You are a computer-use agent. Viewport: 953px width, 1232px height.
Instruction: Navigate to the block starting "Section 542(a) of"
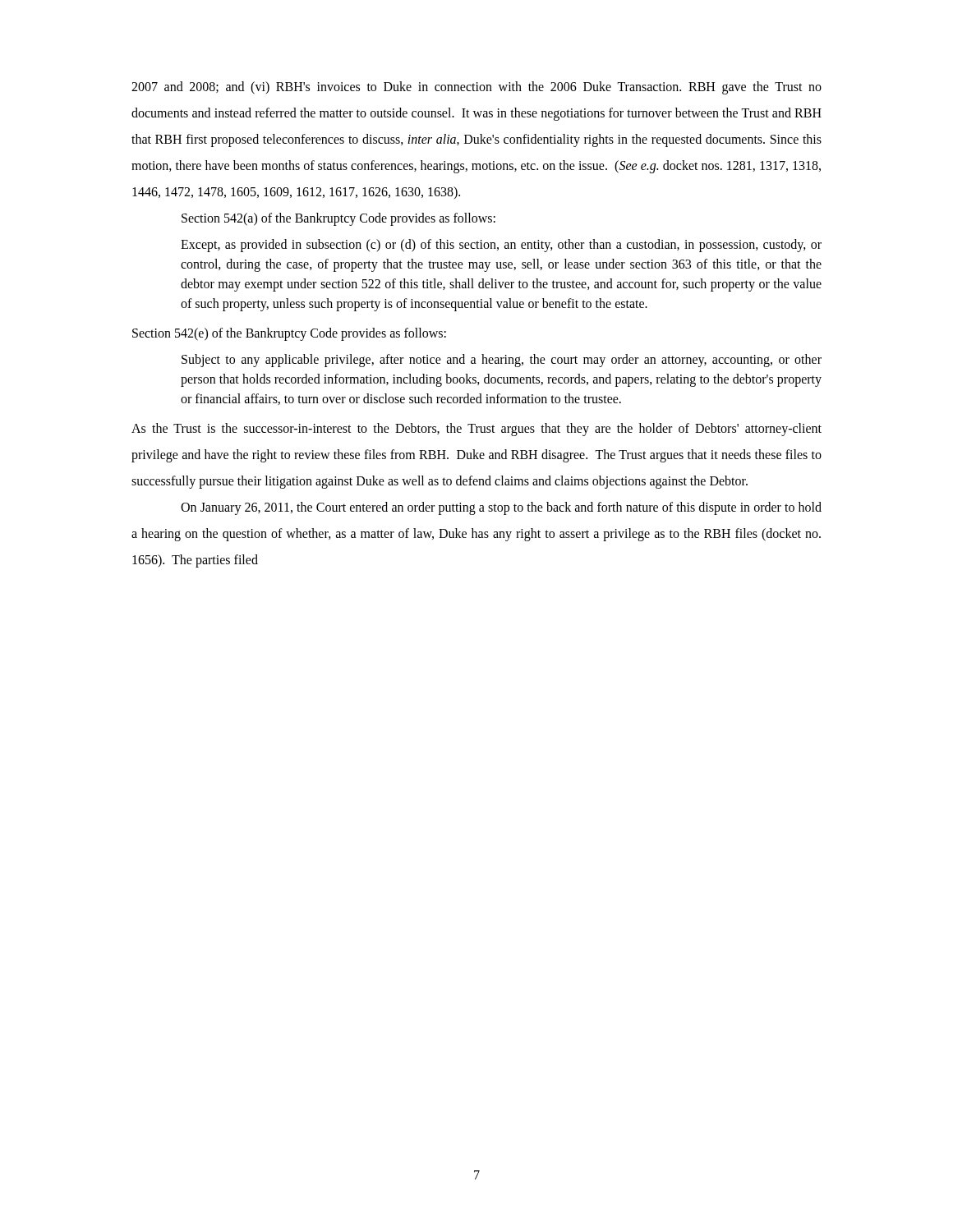(x=338, y=218)
